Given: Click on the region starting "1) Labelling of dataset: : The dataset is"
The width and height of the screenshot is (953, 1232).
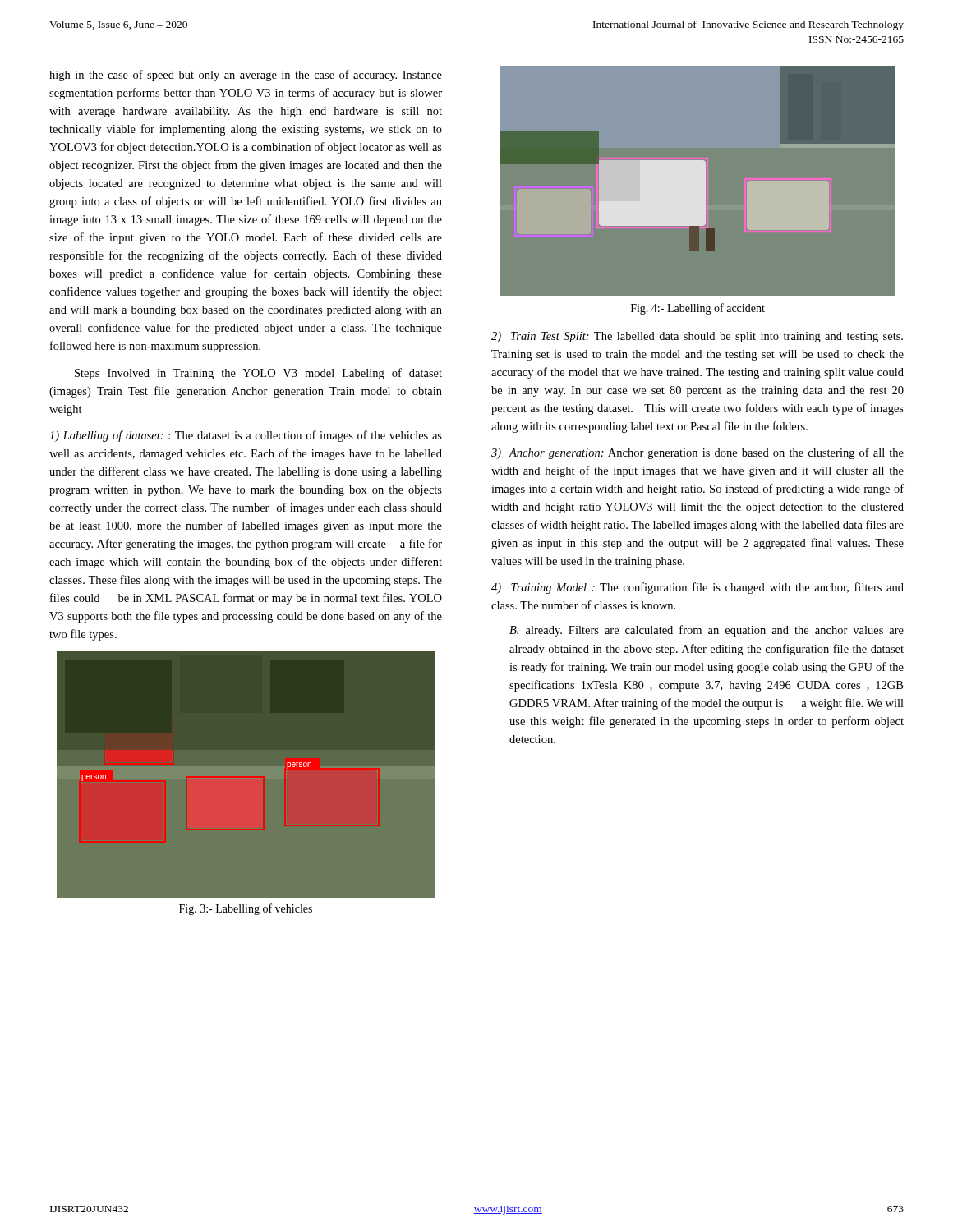Looking at the screenshot, I should coord(246,535).
